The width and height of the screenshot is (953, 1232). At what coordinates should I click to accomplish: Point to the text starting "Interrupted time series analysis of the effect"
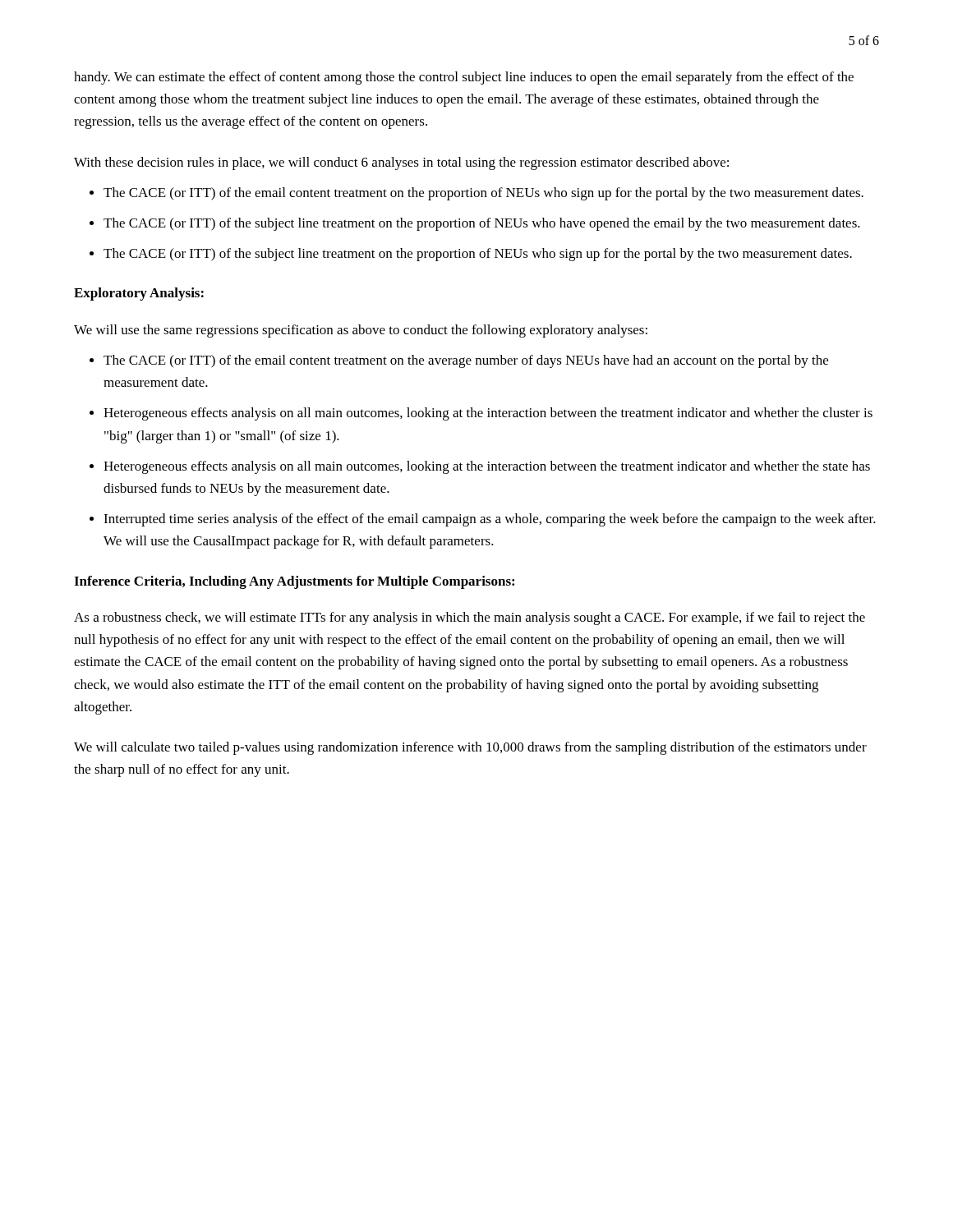[490, 530]
